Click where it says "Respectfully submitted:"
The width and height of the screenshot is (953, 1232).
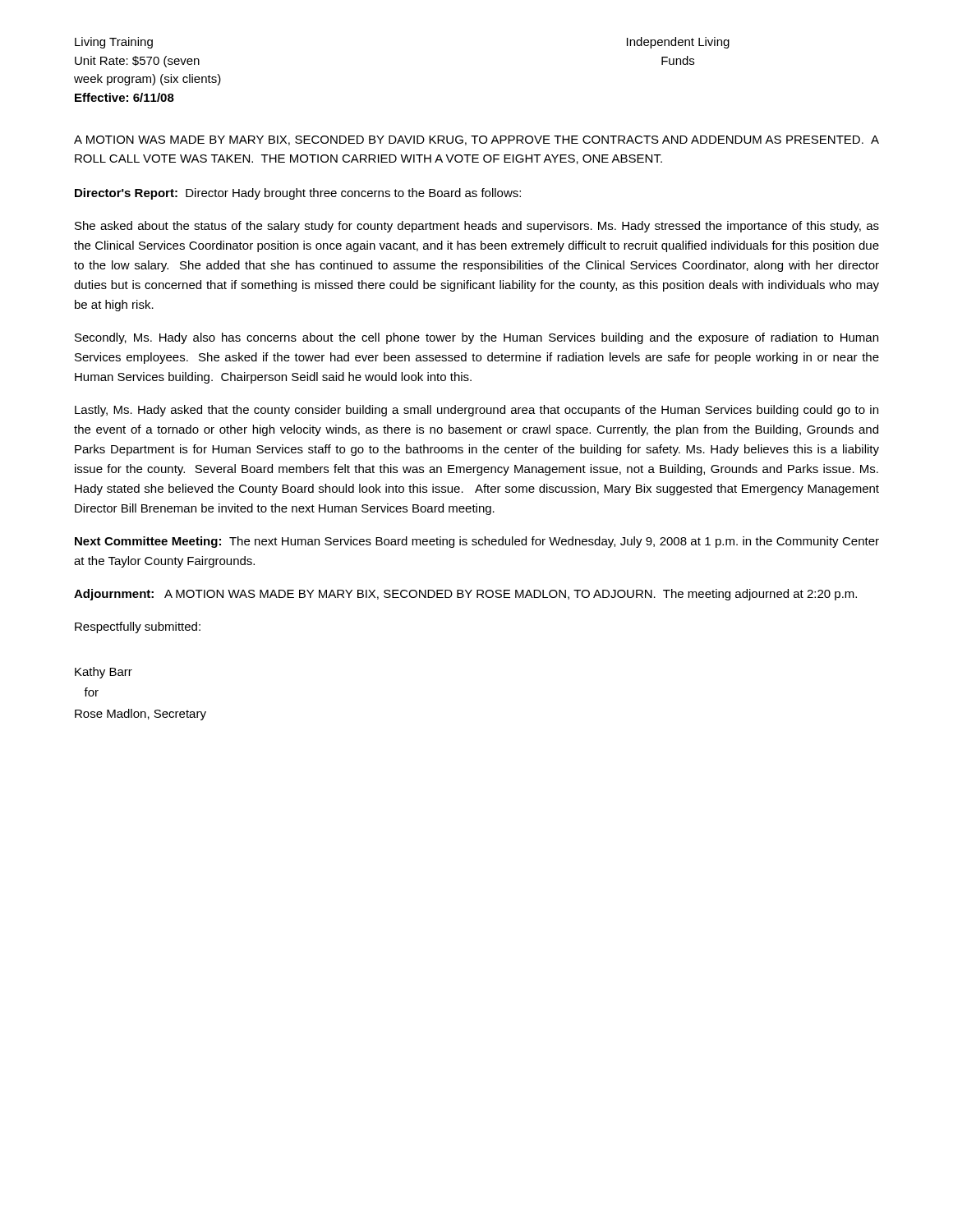click(138, 626)
